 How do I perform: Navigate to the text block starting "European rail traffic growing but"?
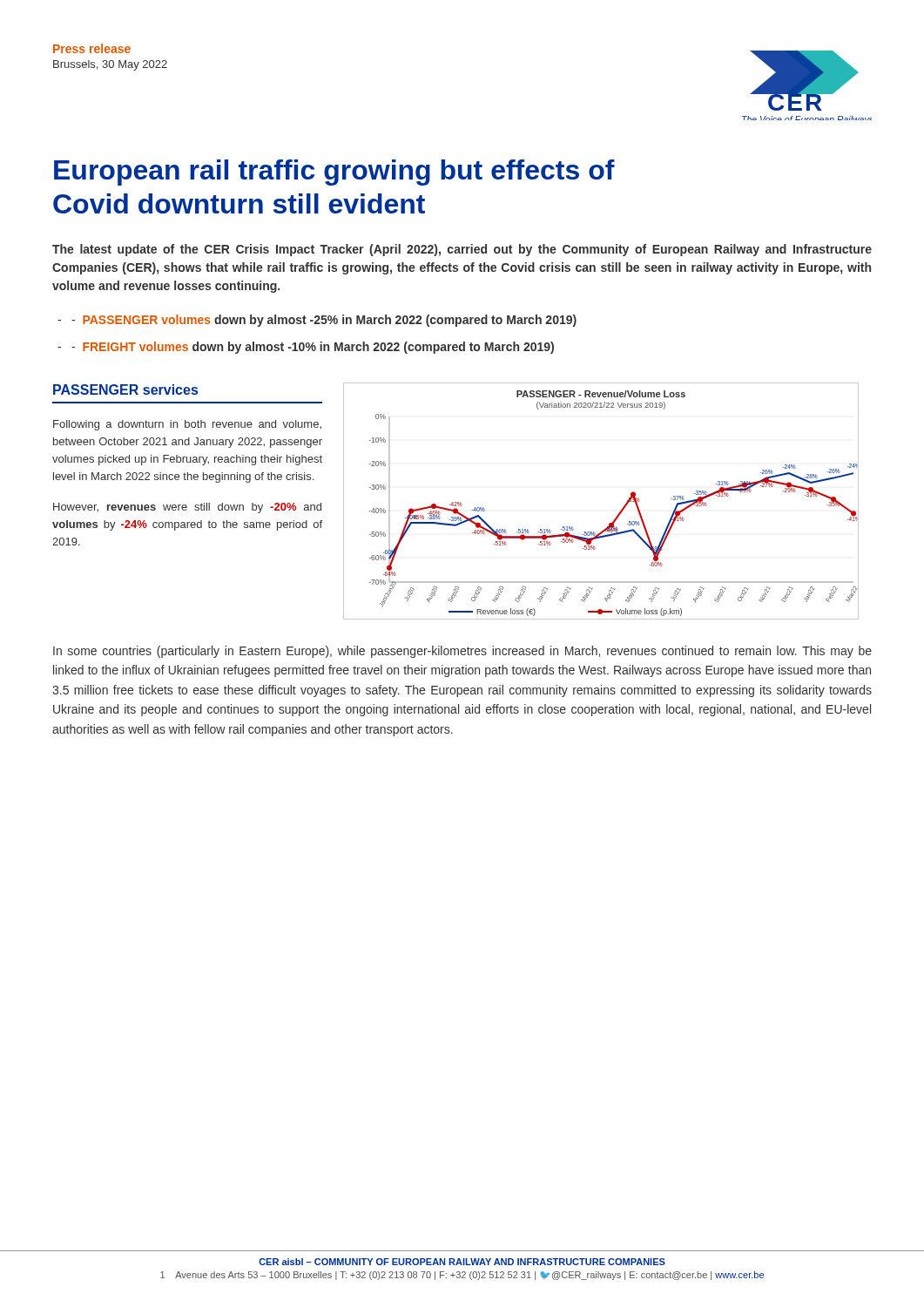(462, 187)
